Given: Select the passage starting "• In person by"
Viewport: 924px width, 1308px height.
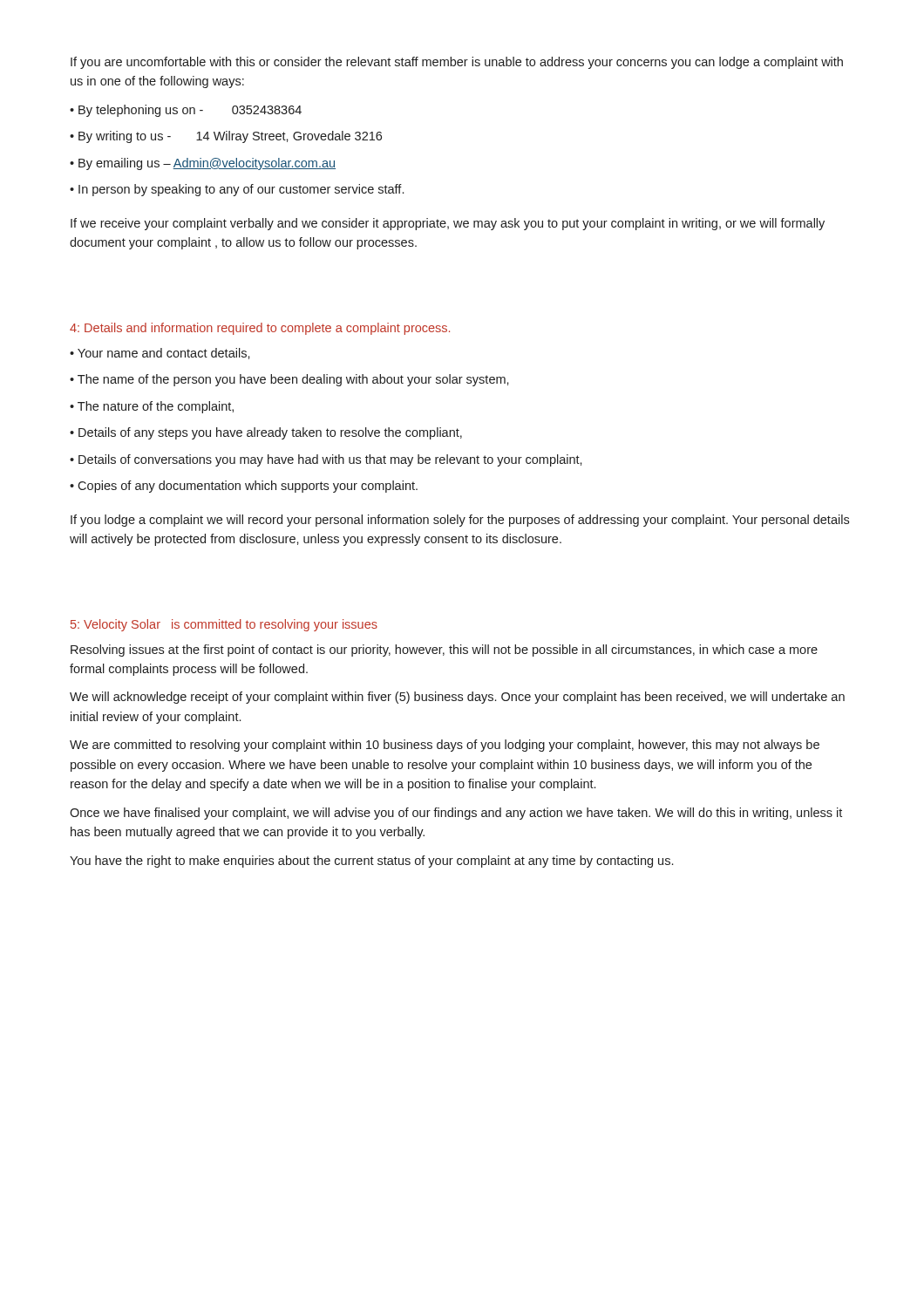Looking at the screenshot, I should tap(237, 190).
